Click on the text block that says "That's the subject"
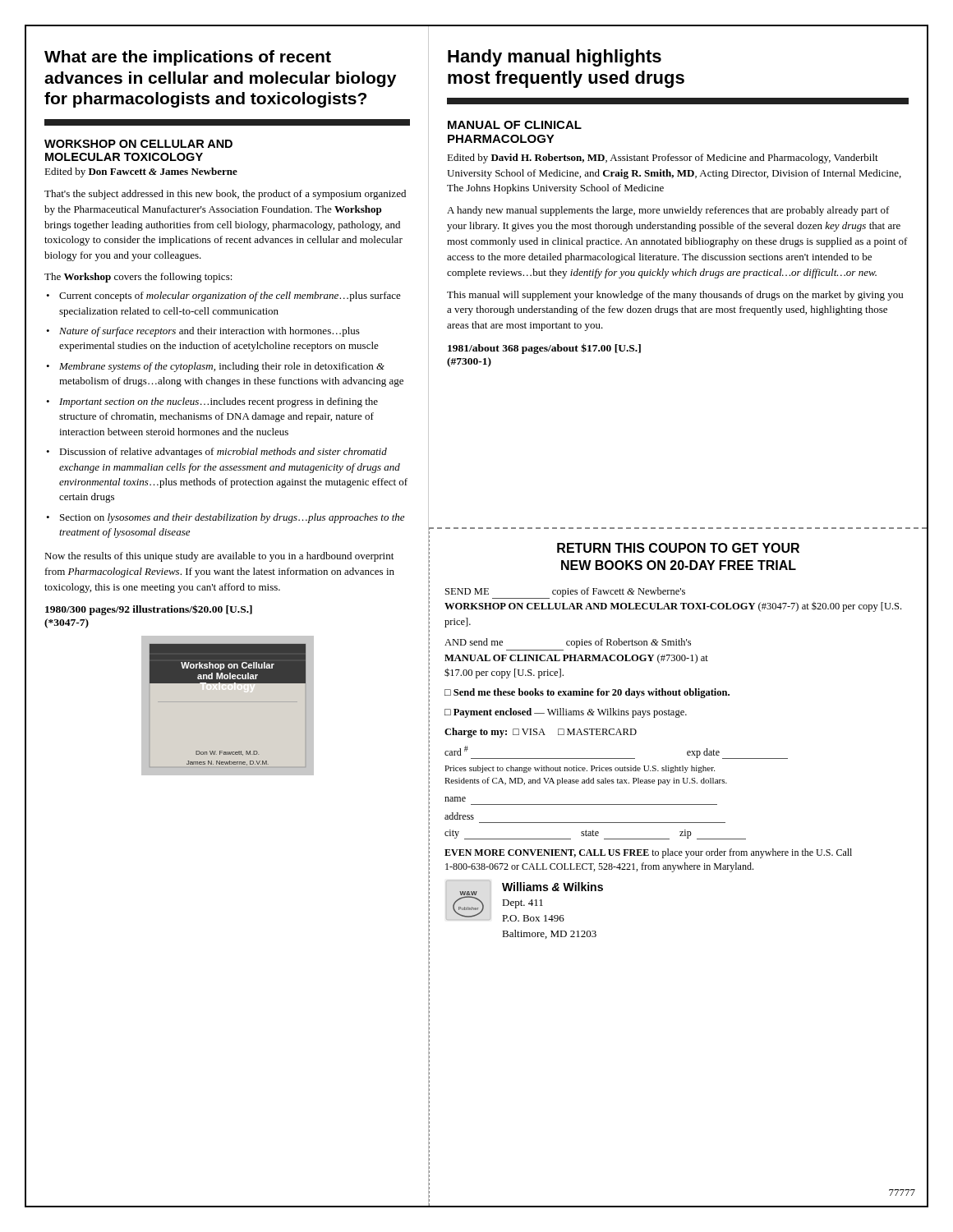 (227, 225)
